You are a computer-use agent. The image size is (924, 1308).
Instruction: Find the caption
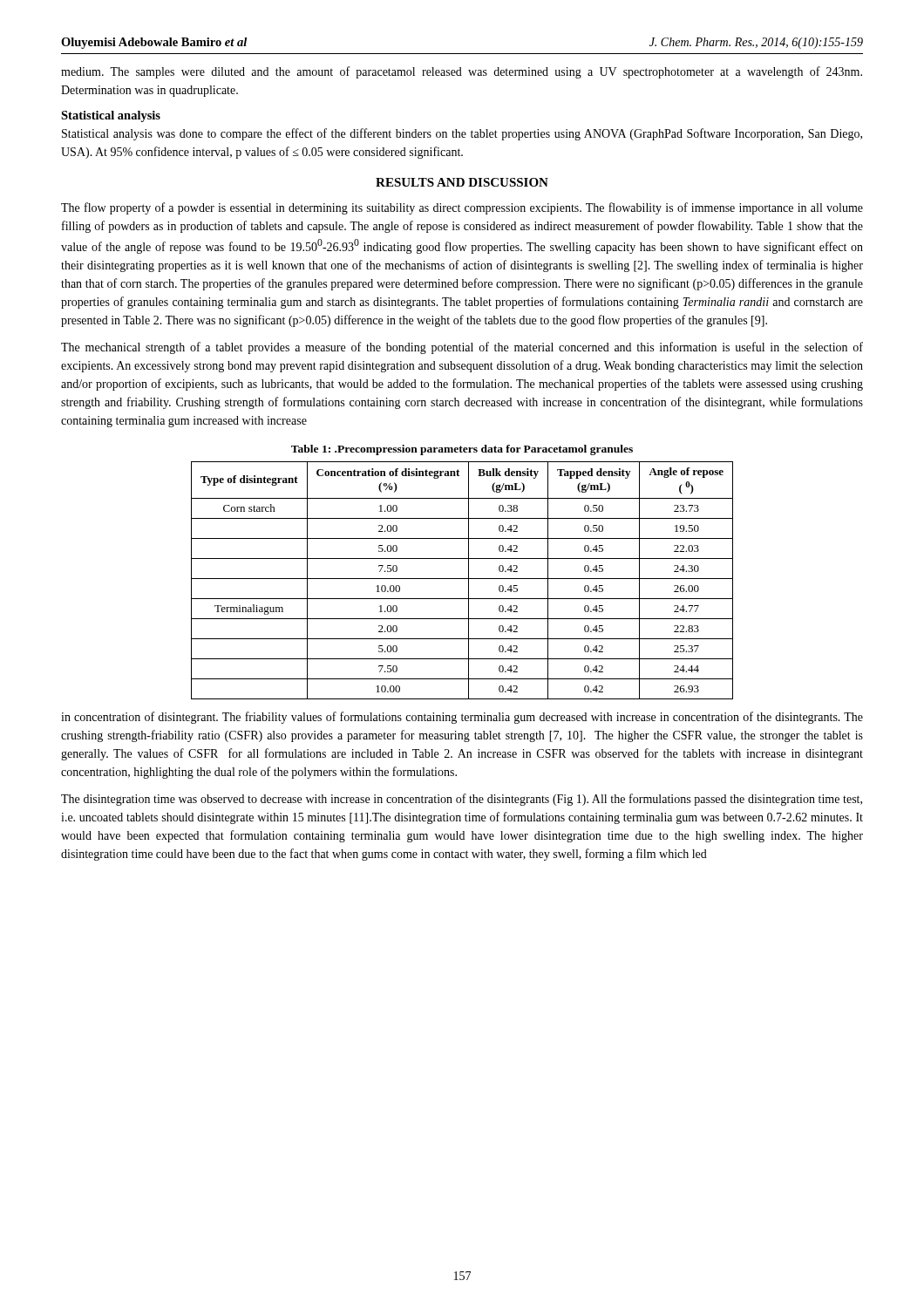point(462,448)
